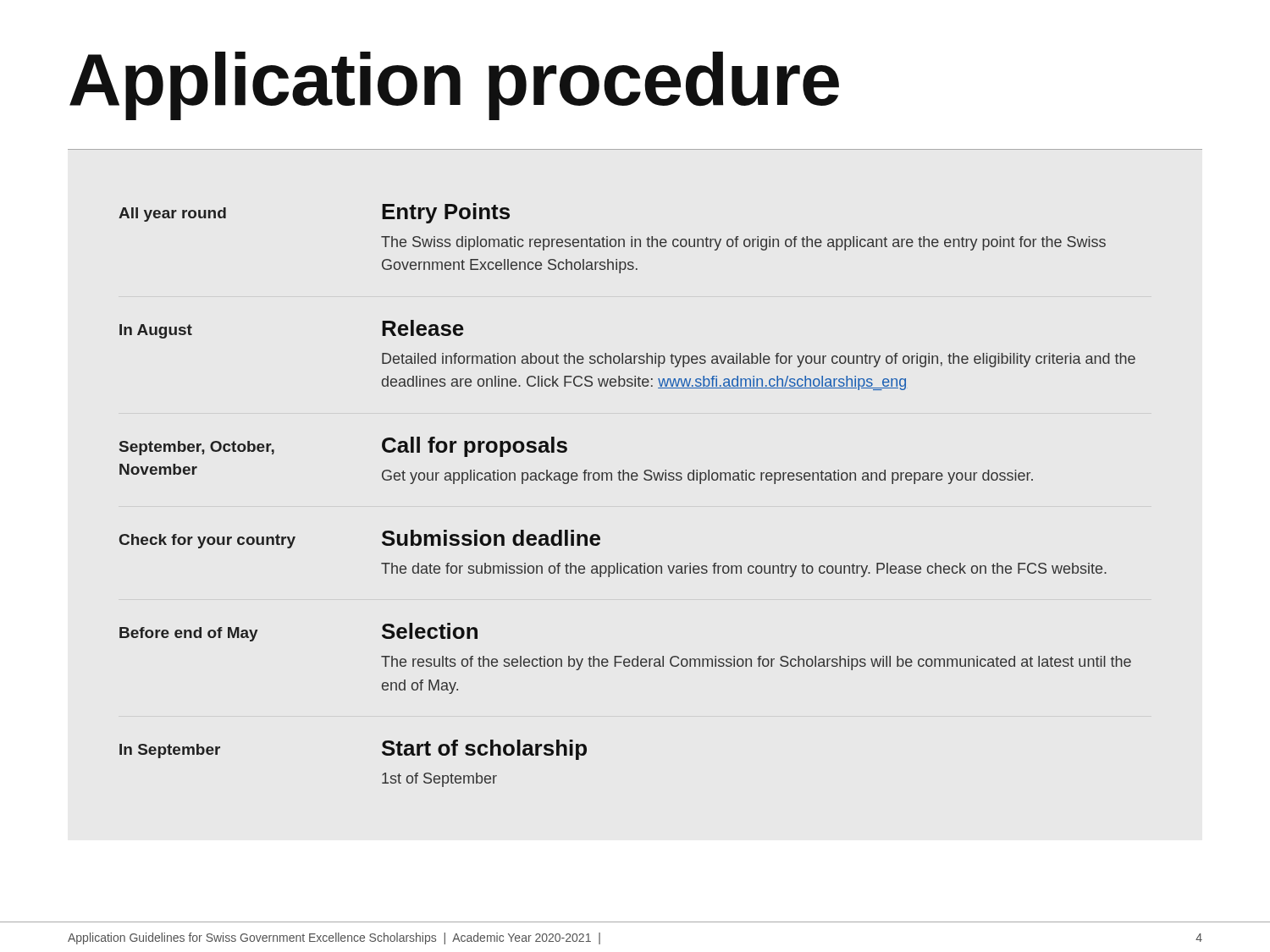1270x952 pixels.
Task: Find "In August" on this page
Action: pyautogui.click(x=155, y=330)
